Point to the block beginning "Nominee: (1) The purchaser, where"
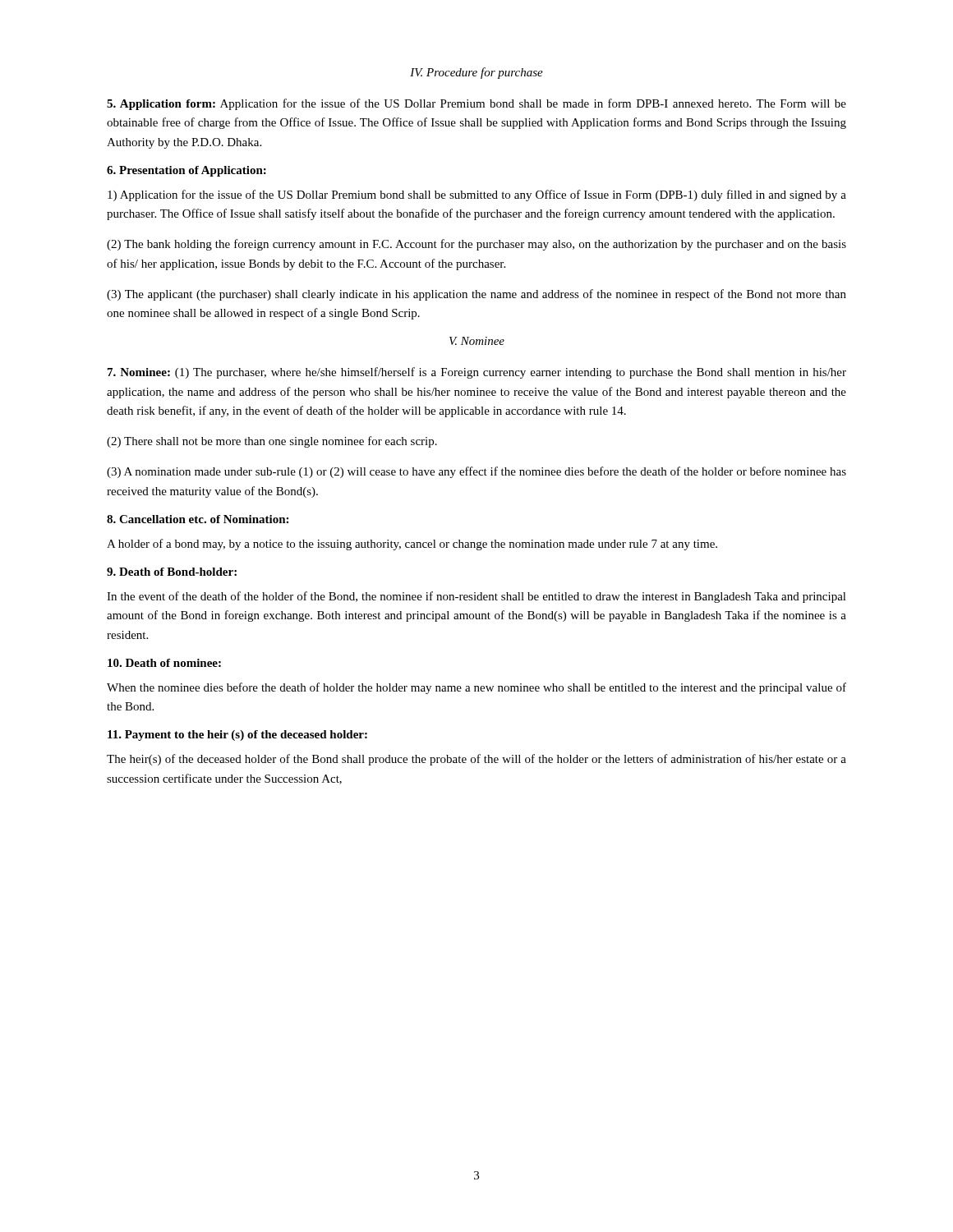Screen dimensions: 1232x953 tap(476, 391)
